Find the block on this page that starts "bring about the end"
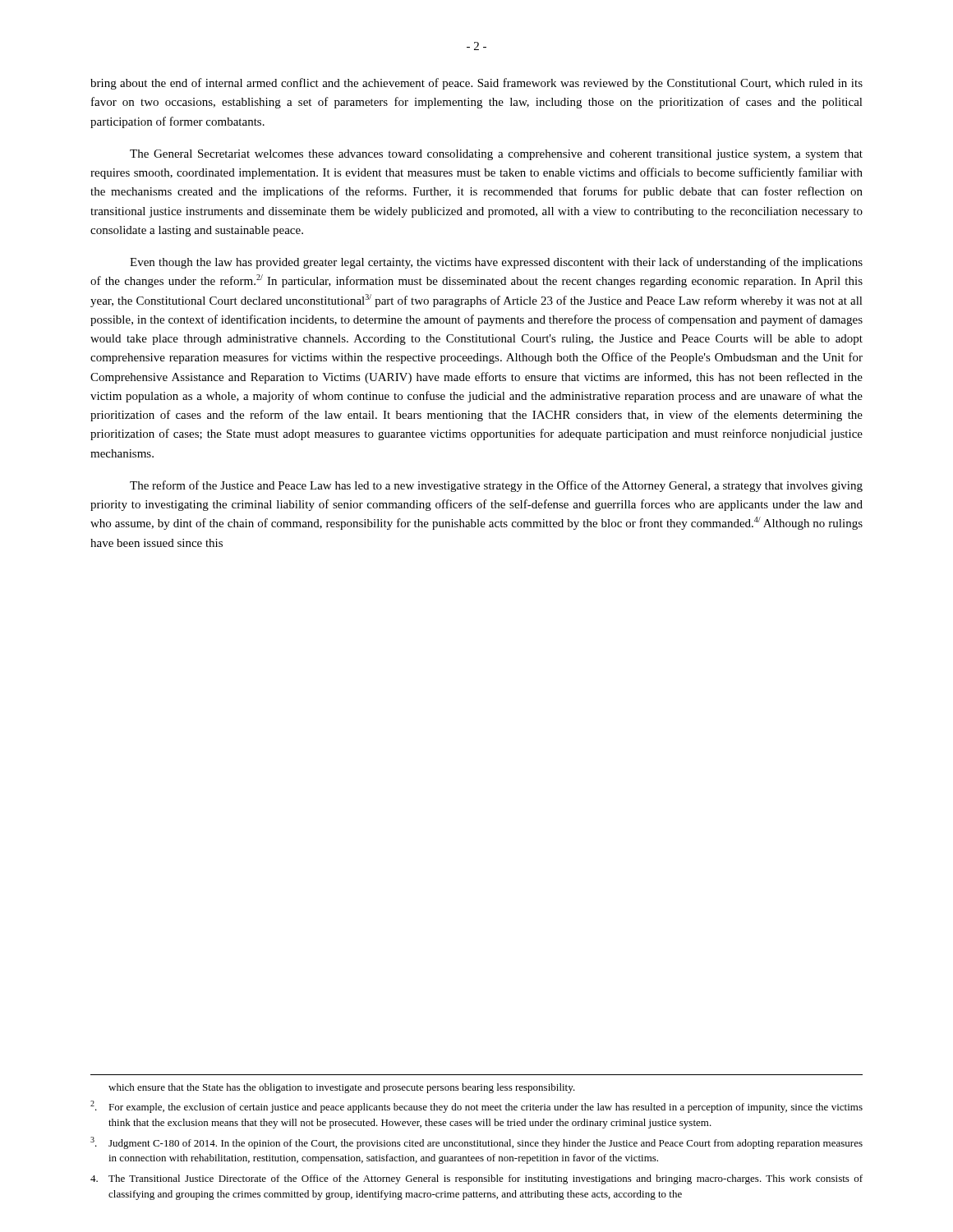 [476, 102]
